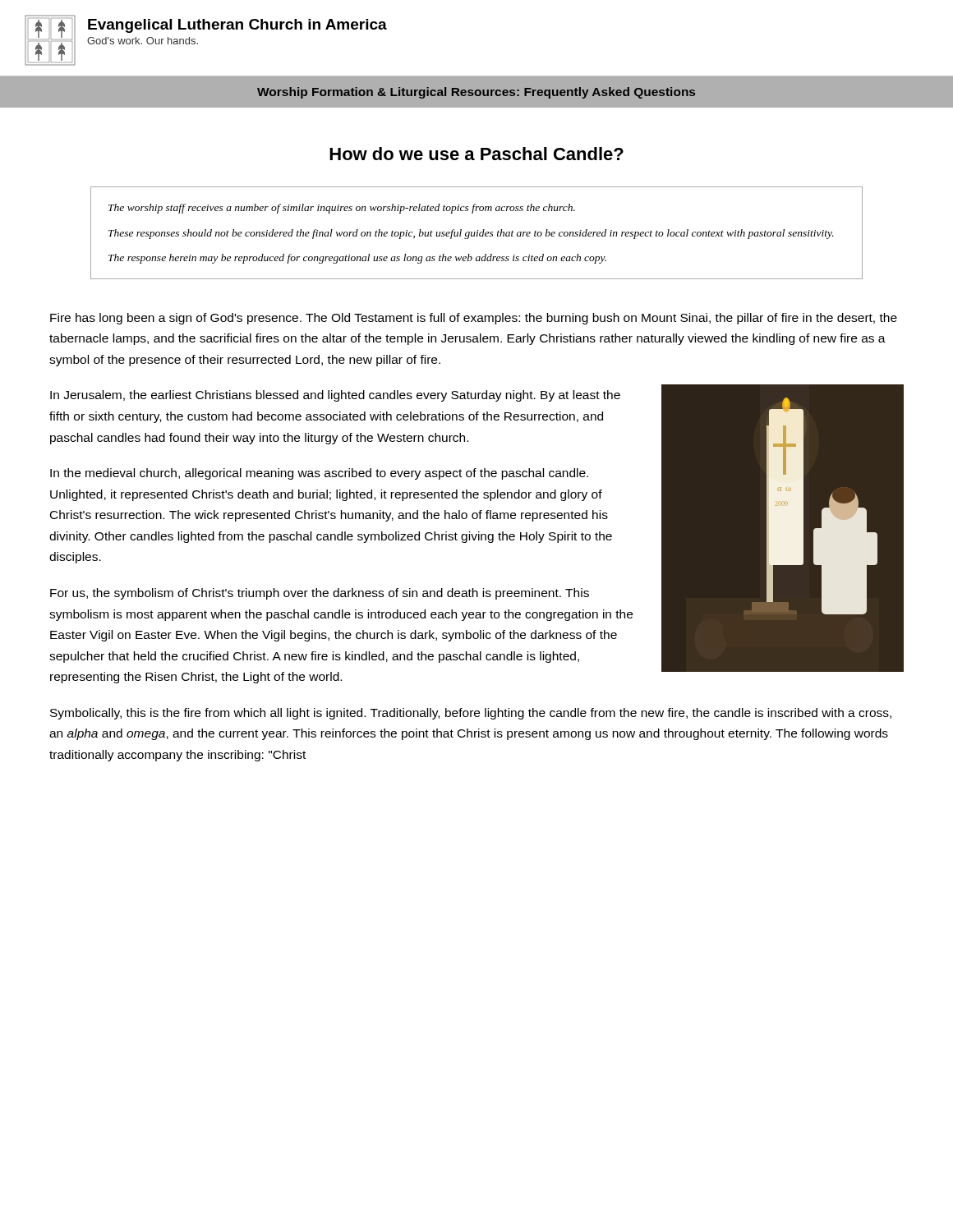Image resolution: width=953 pixels, height=1232 pixels.
Task: Point to the element starting "Worship Formation & Liturgical Resources: Frequently Asked Questions"
Action: click(x=476, y=92)
